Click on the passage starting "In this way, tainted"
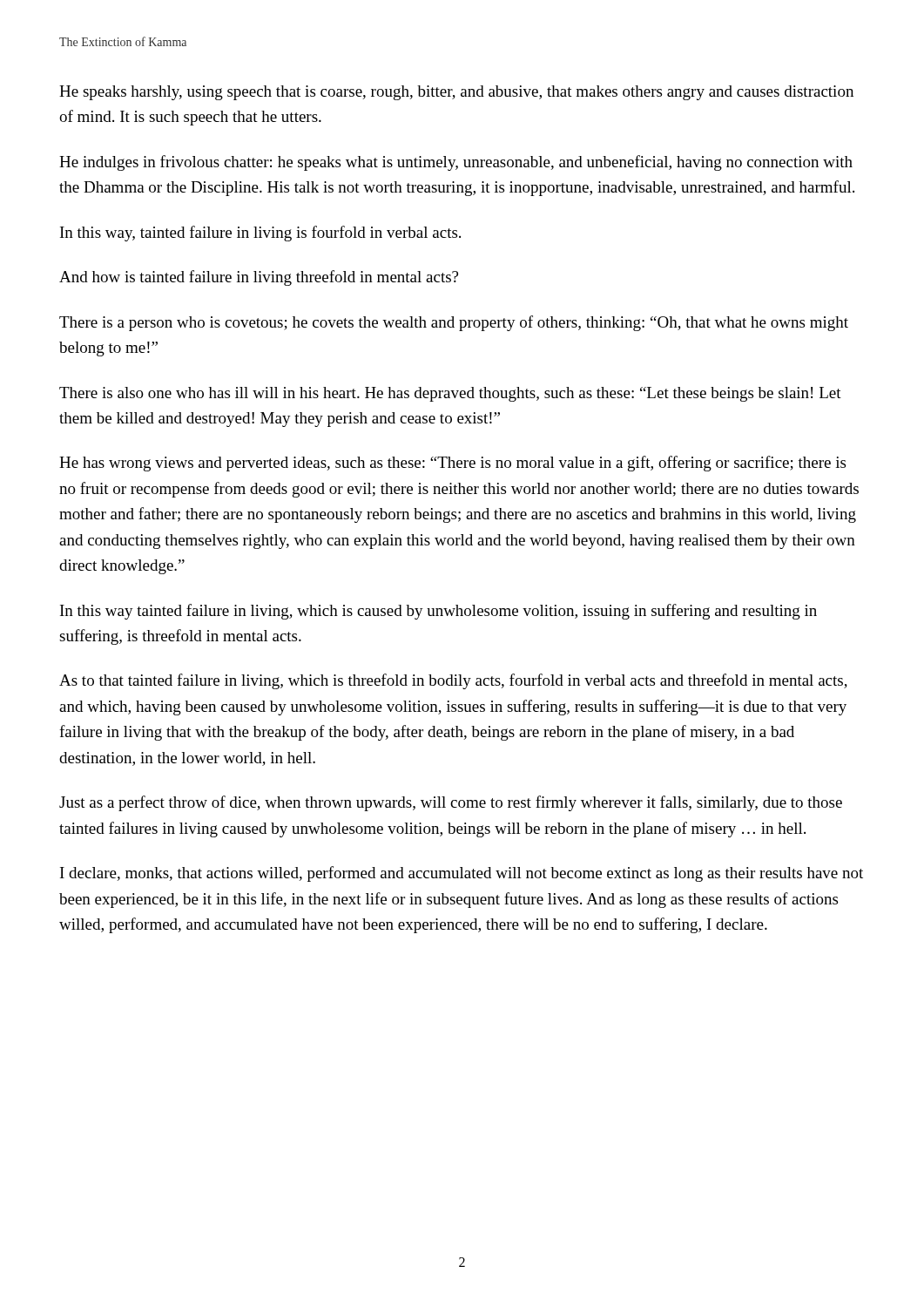 261,232
